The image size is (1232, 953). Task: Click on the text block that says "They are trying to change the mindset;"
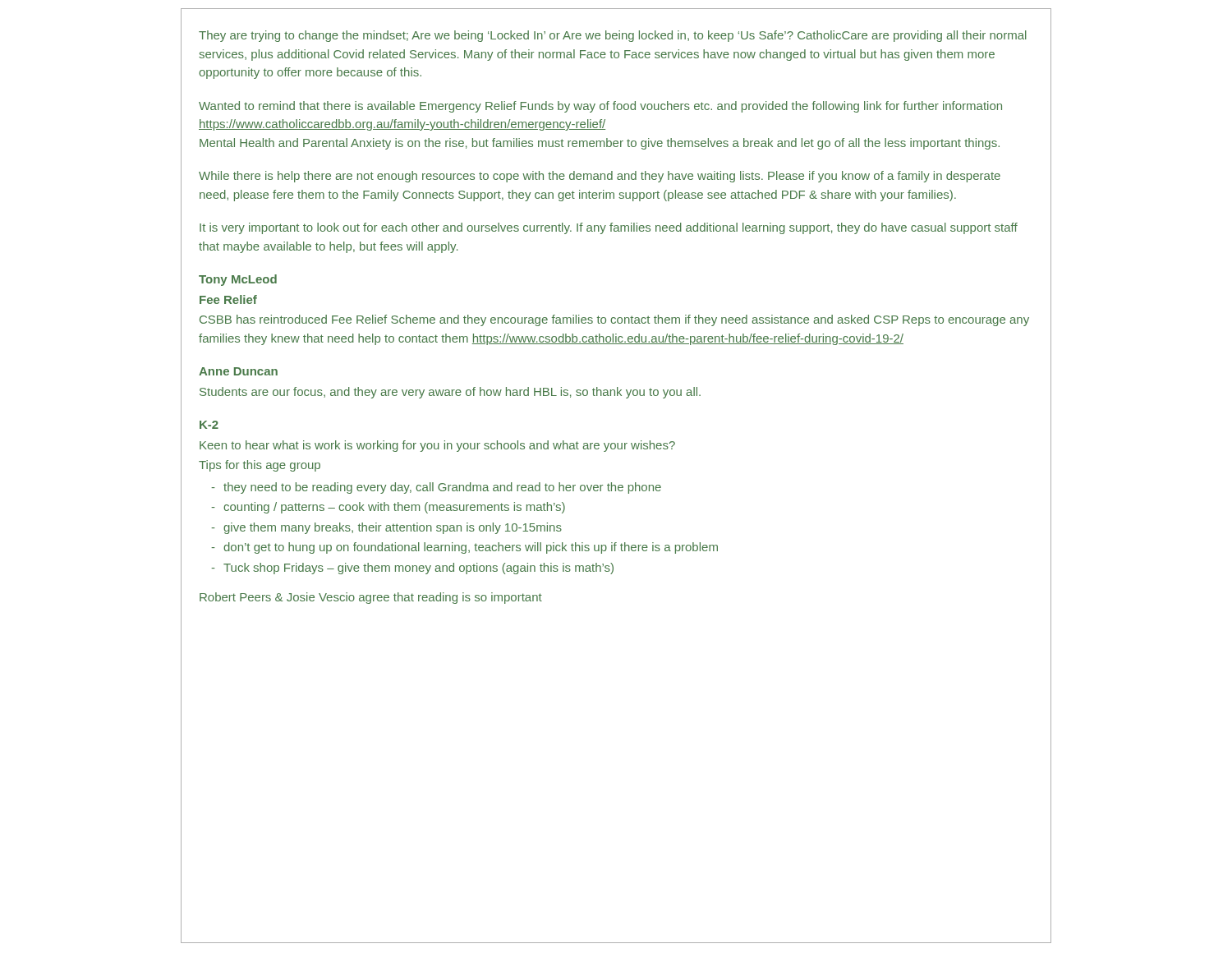point(613,53)
